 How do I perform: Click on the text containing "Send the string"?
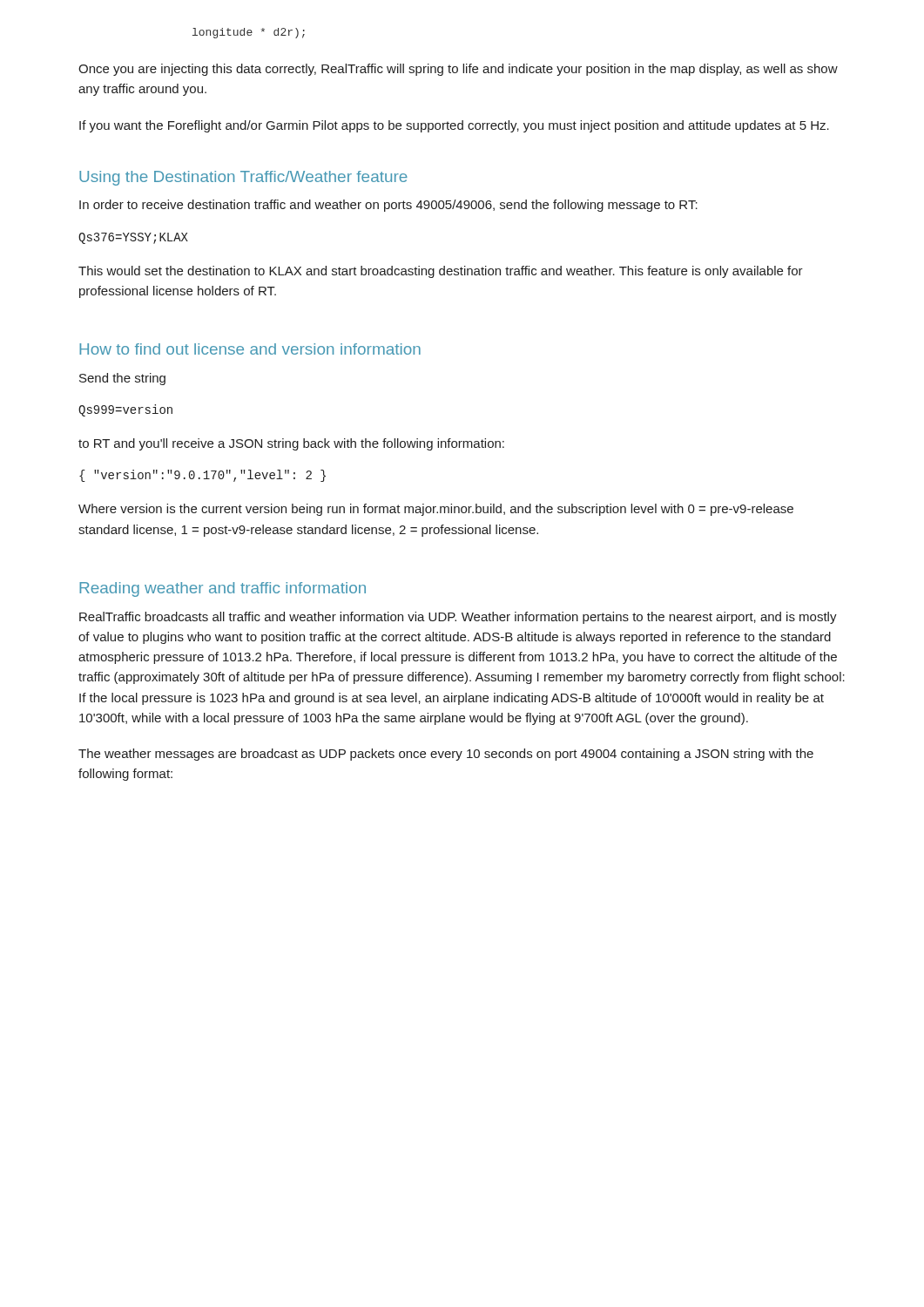pyautogui.click(x=122, y=378)
